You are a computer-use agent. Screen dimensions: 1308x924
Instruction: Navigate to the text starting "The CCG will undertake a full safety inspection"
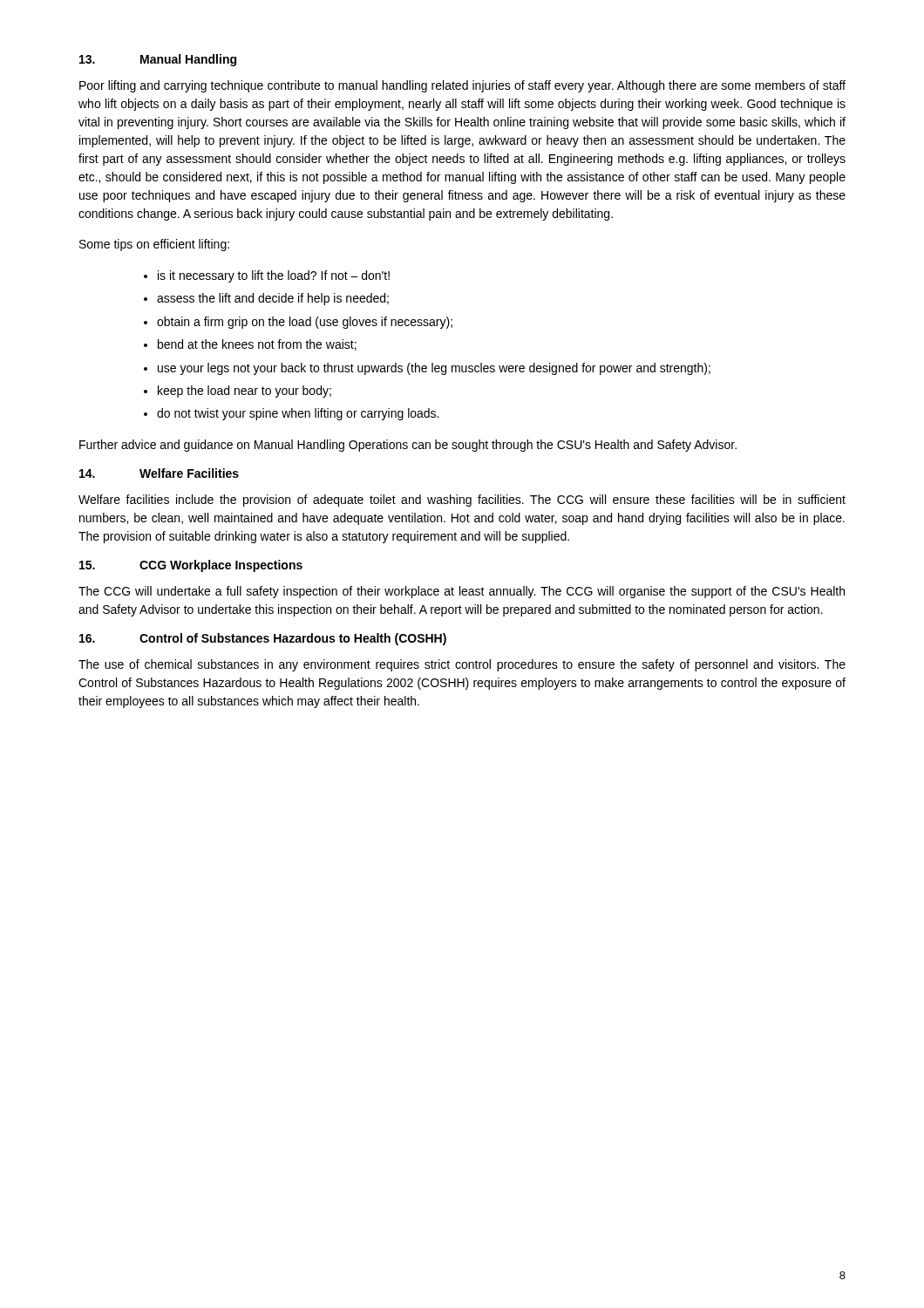pyautogui.click(x=462, y=601)
